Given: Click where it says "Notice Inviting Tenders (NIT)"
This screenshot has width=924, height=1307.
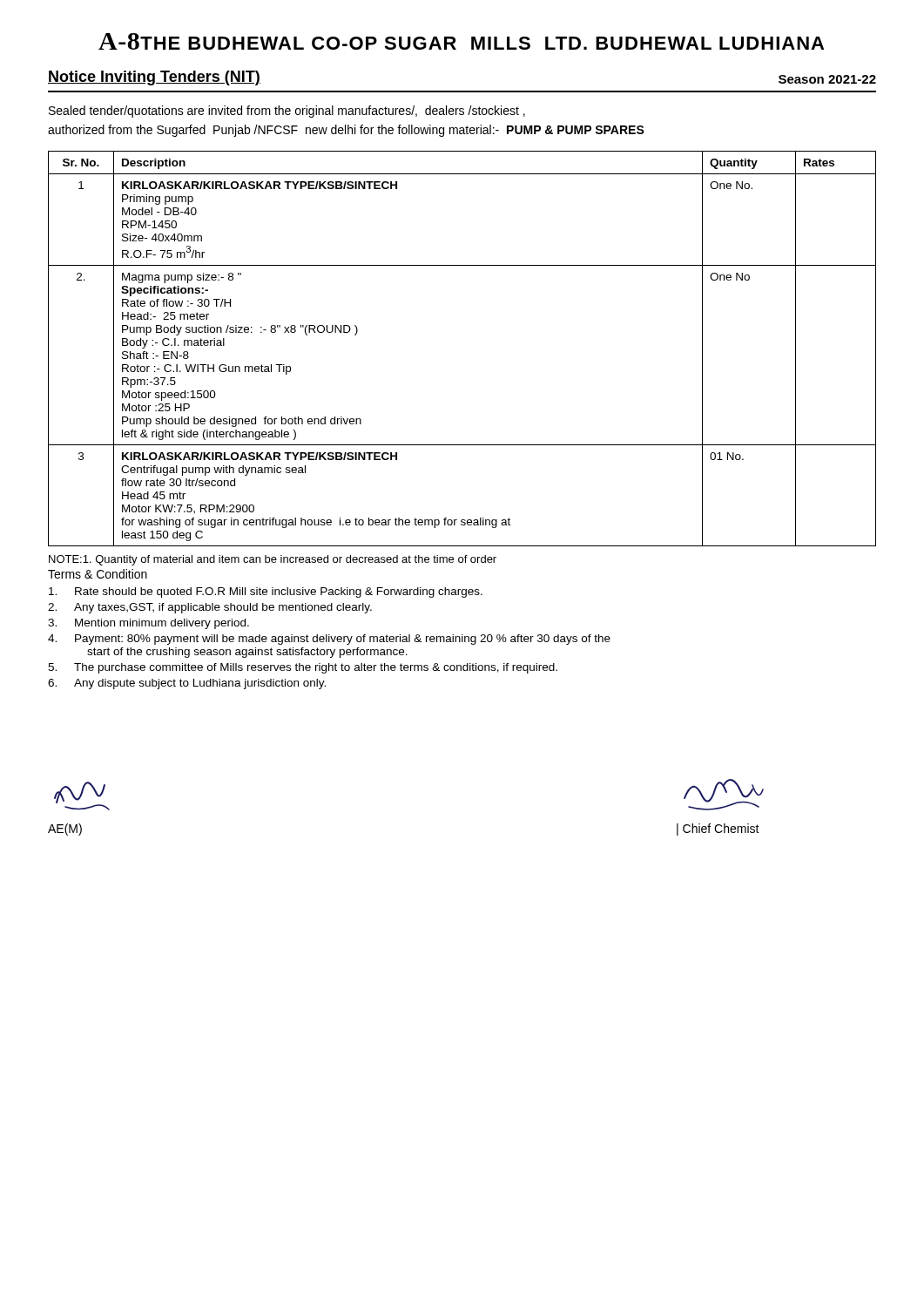Looking at the screenshot, I should point(154,77).
